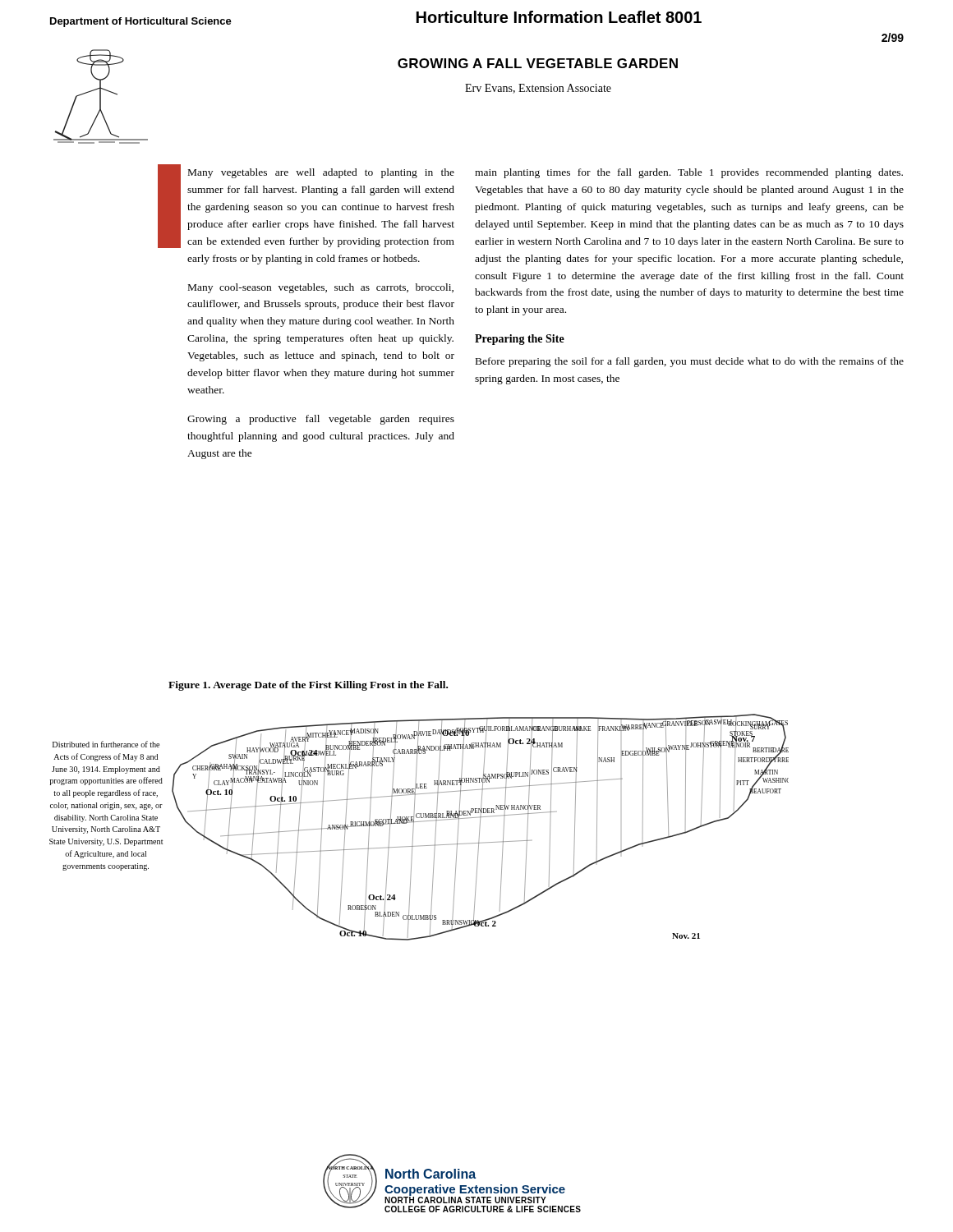Locate the text block containing "main planting times for the fall garden. Table"
This screenshot has width=953, height=1232.
(689, 276)
